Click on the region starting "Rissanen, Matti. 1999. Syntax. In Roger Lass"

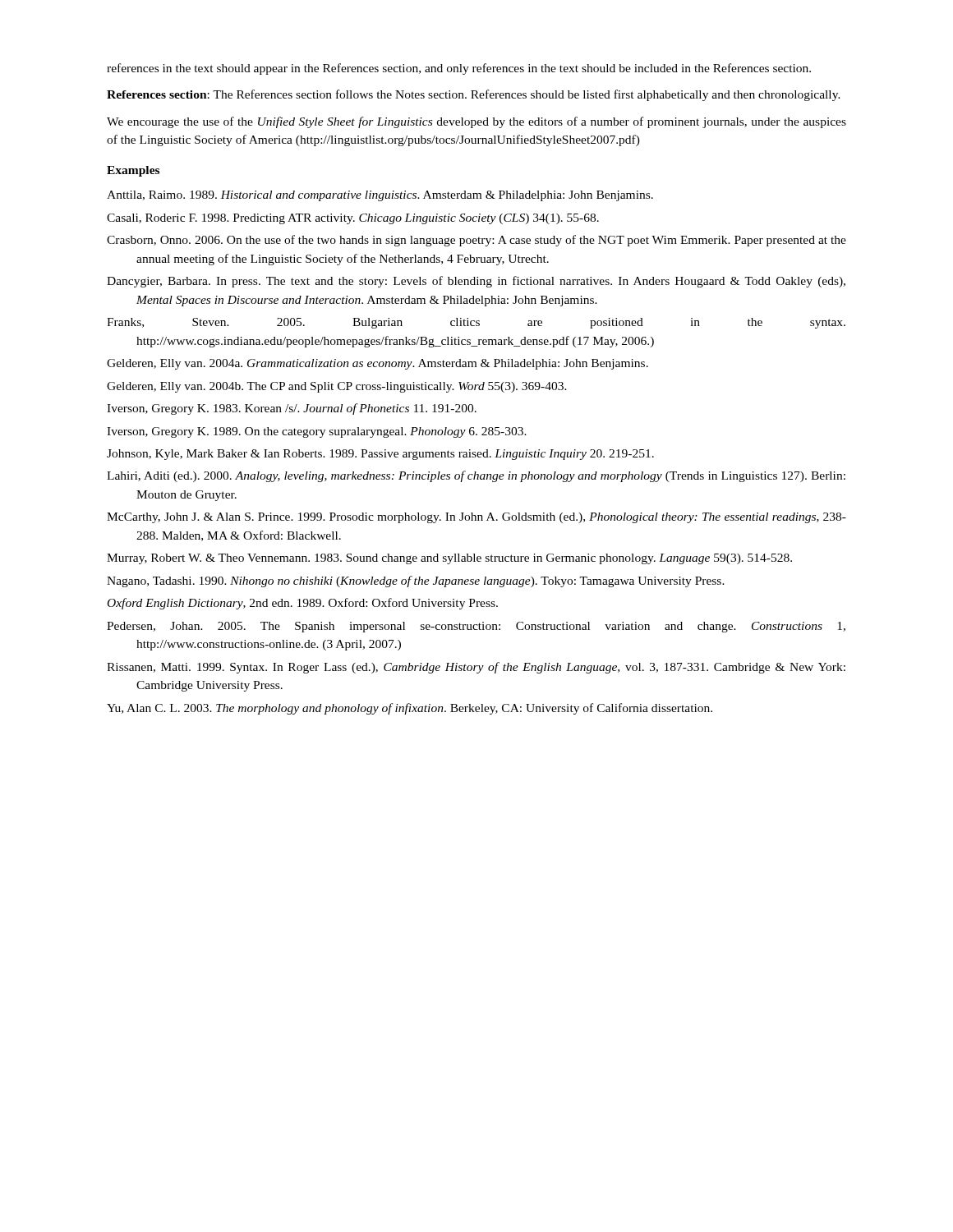476,675
